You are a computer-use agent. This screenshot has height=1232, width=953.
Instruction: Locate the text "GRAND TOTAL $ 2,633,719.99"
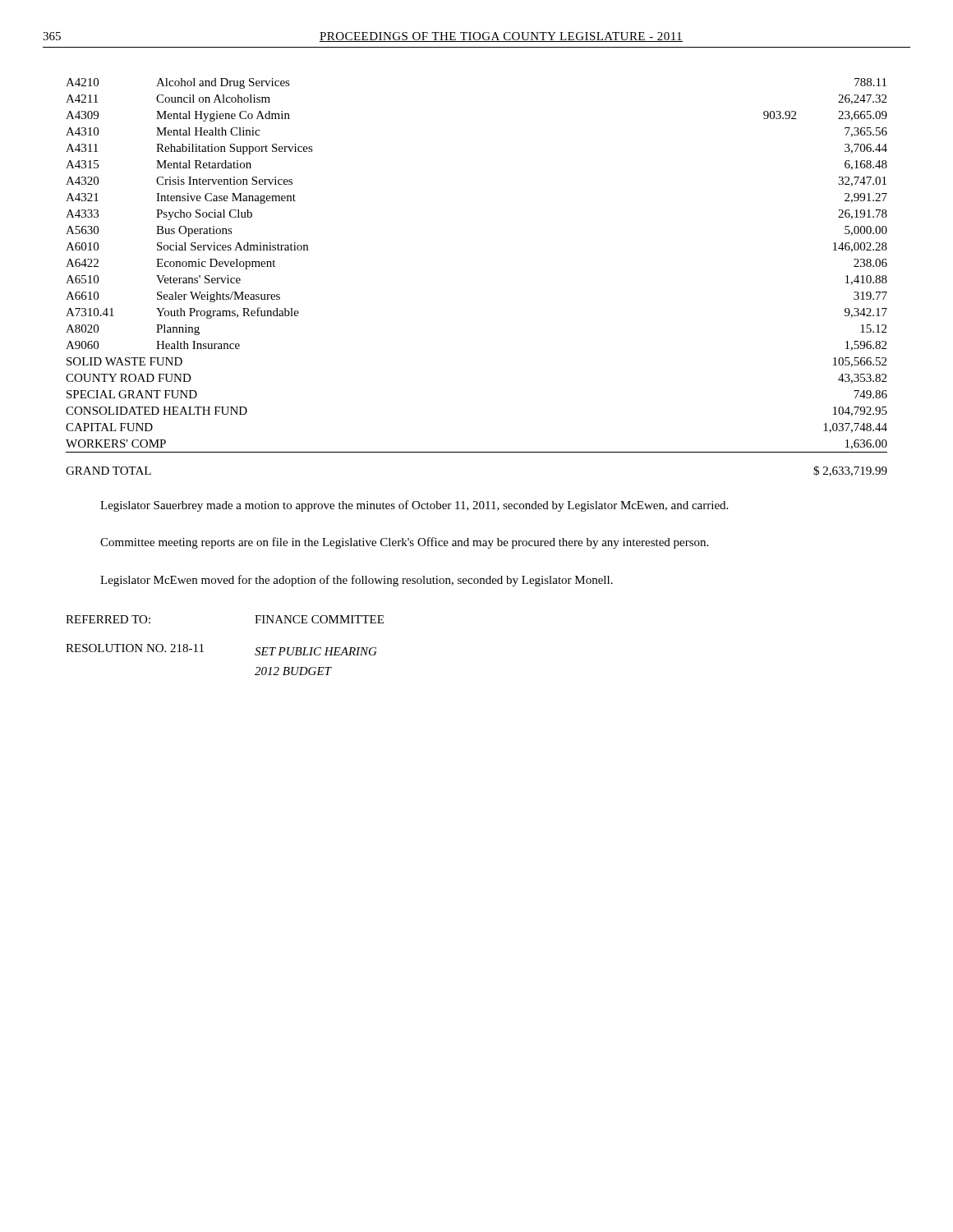click(x=103, y=471)
